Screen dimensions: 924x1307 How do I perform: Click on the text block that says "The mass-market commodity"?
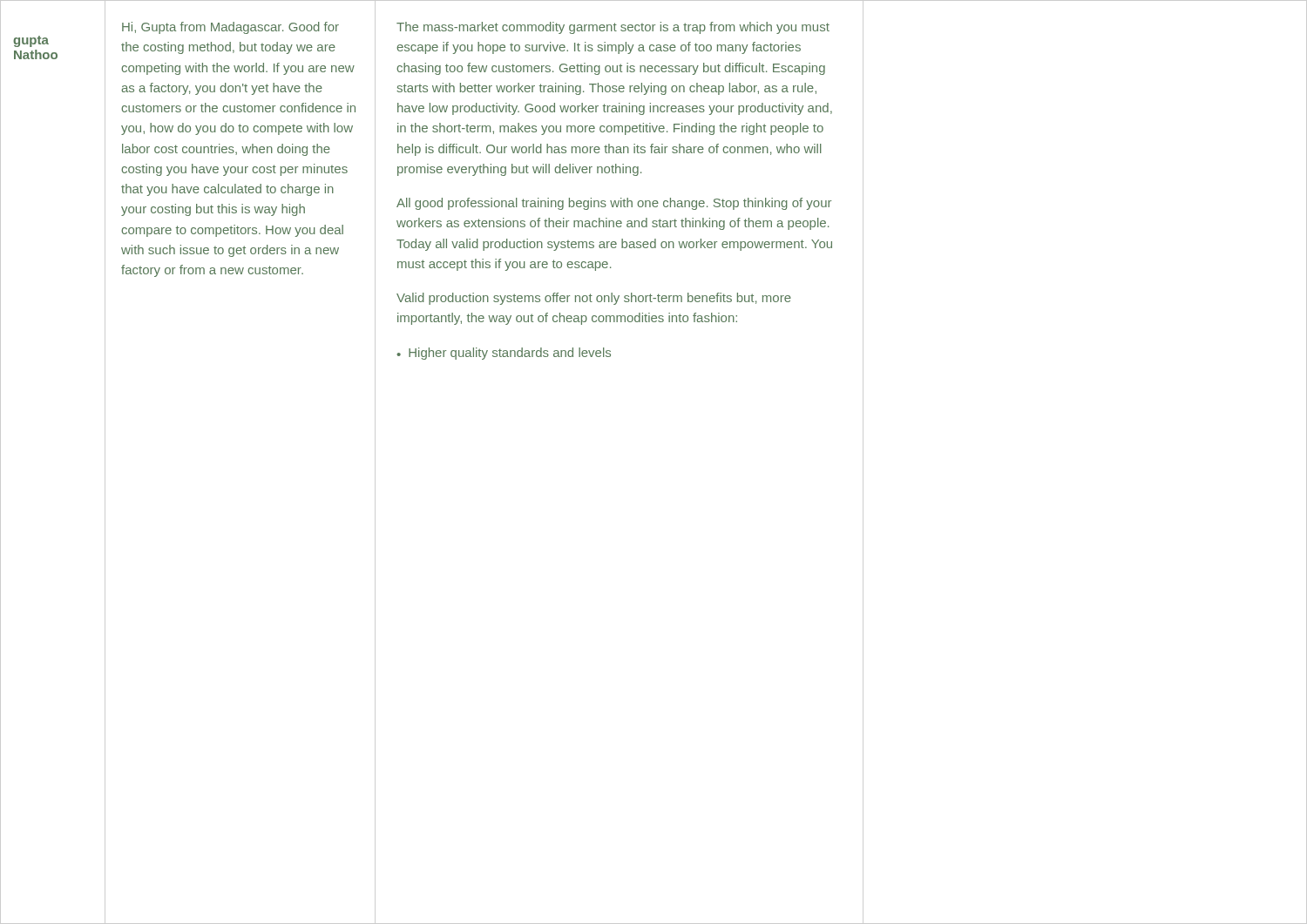pos(619,190)
